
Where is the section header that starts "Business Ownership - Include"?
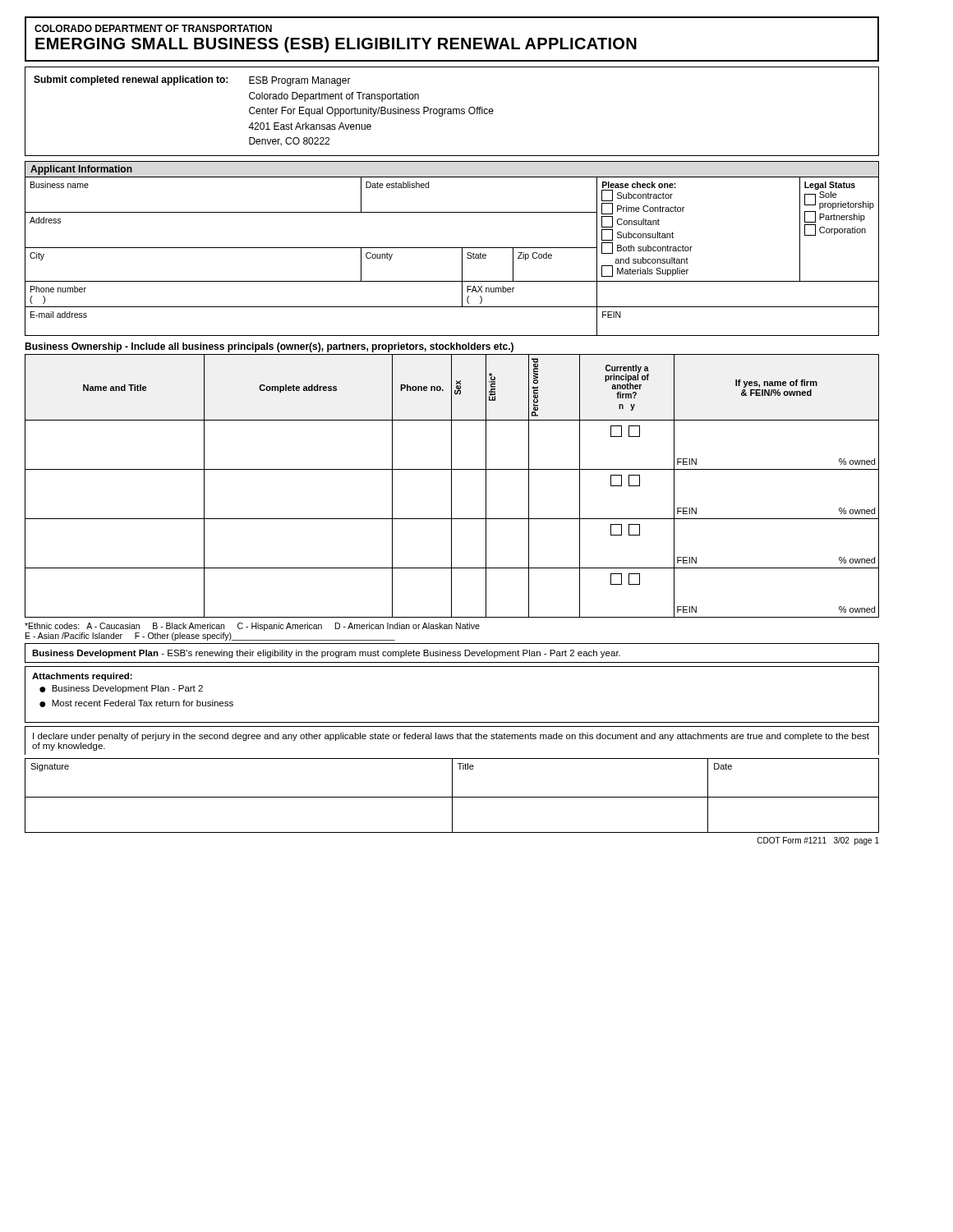coord(269,347)
